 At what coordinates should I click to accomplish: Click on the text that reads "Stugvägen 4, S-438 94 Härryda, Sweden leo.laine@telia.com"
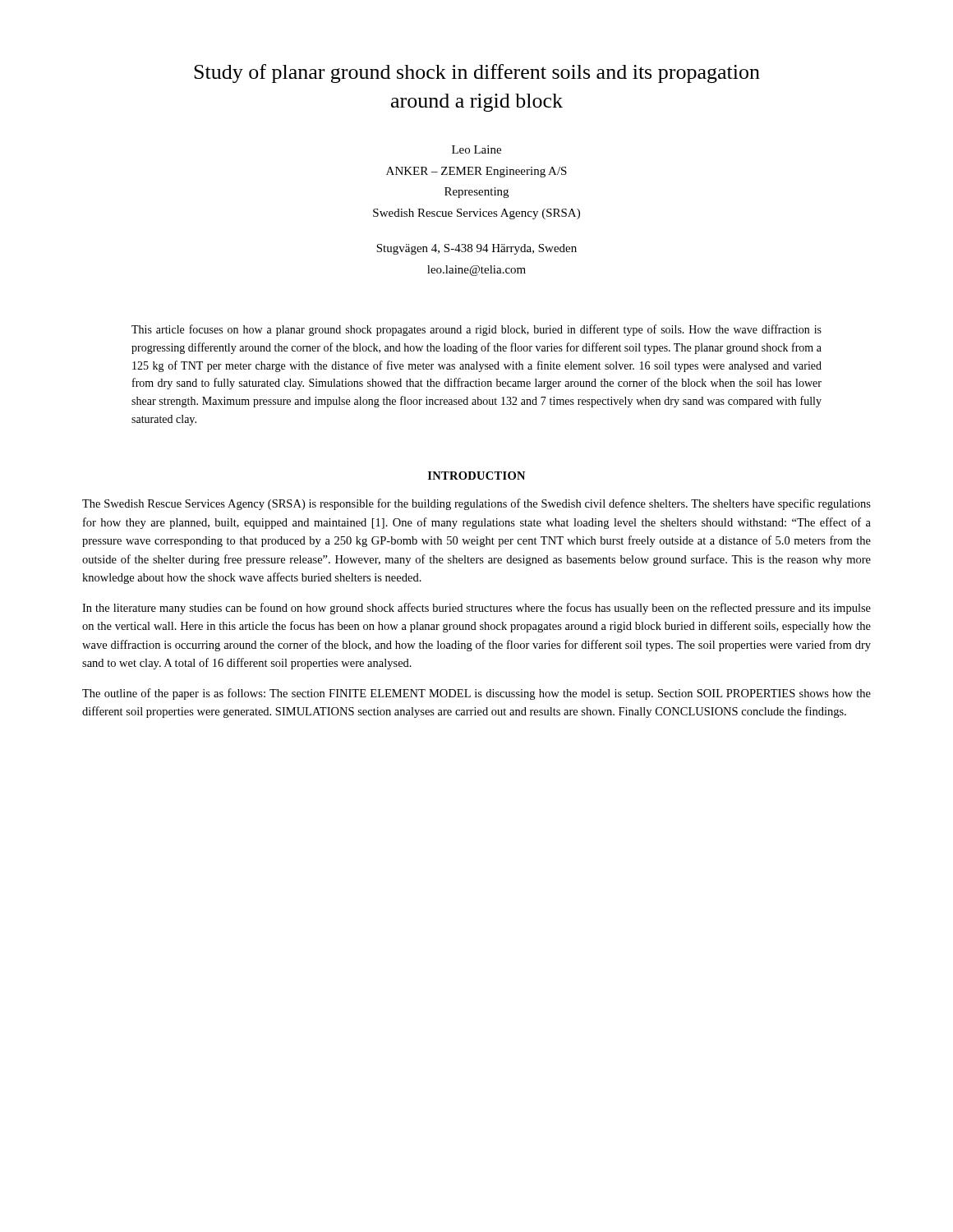tap(476, 259)
